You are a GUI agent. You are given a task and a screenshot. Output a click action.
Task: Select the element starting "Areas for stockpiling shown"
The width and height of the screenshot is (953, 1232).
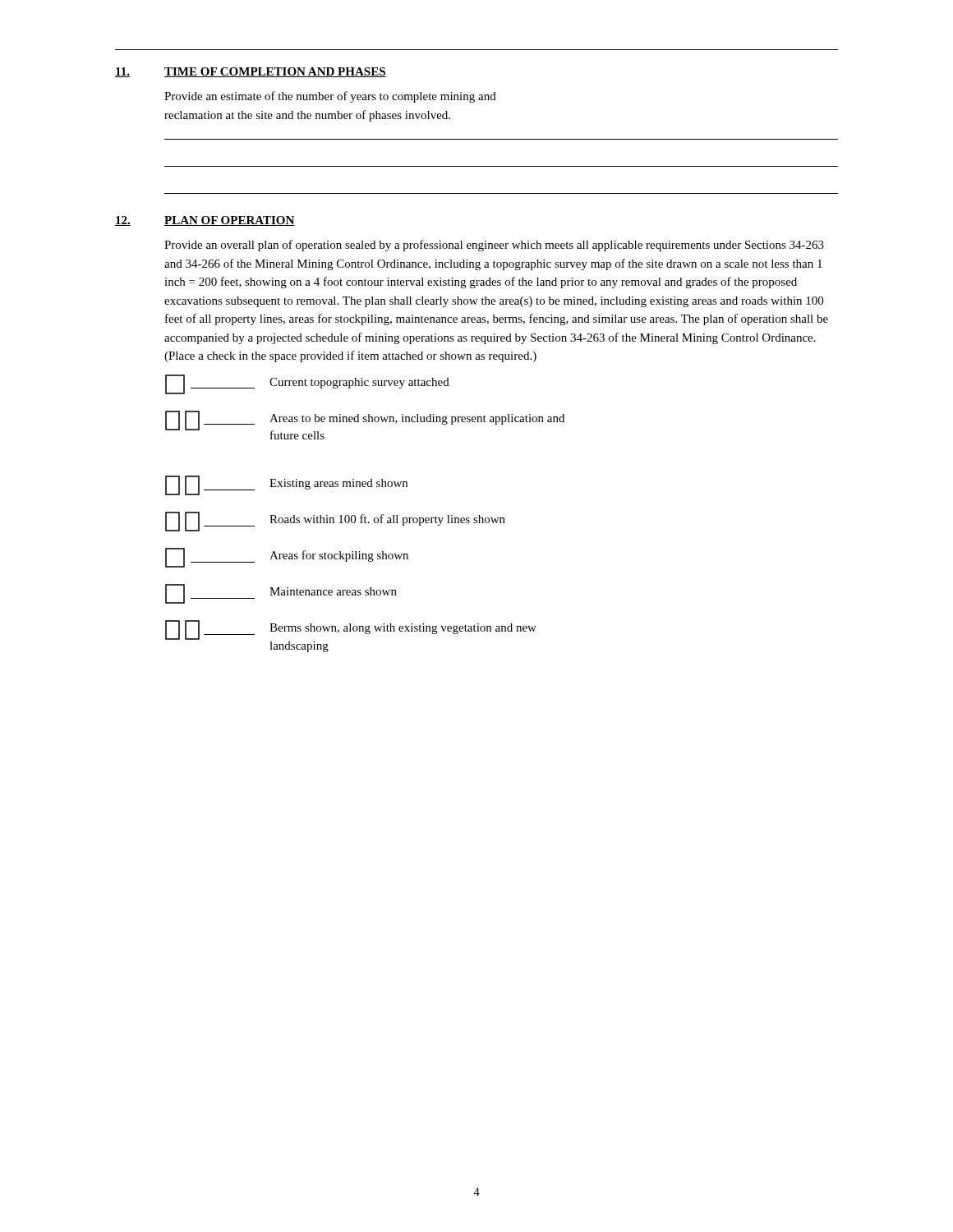point(287,558)
